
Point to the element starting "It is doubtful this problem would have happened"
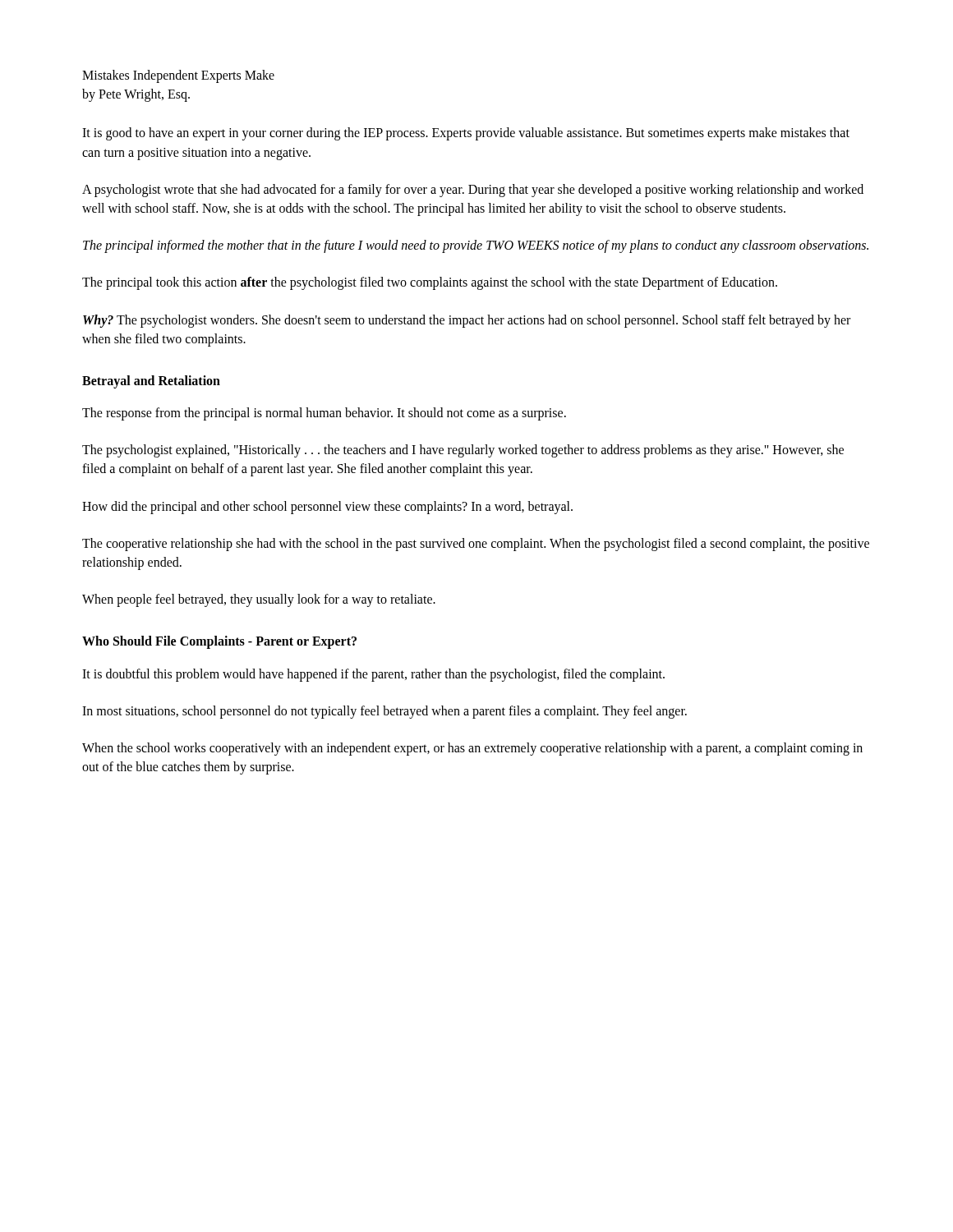374,674
